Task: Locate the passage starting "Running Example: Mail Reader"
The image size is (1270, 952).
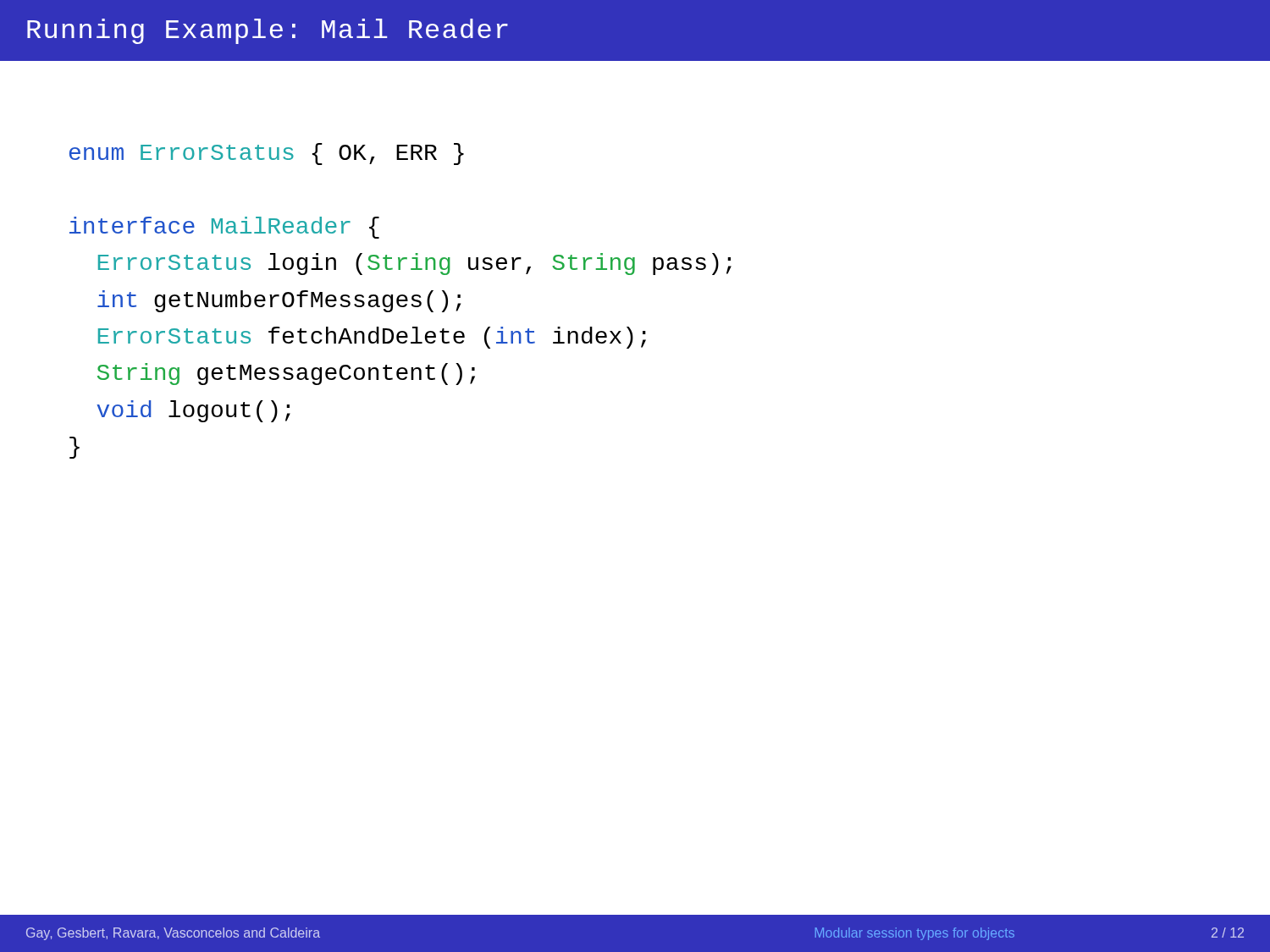Action: point(268,30)
